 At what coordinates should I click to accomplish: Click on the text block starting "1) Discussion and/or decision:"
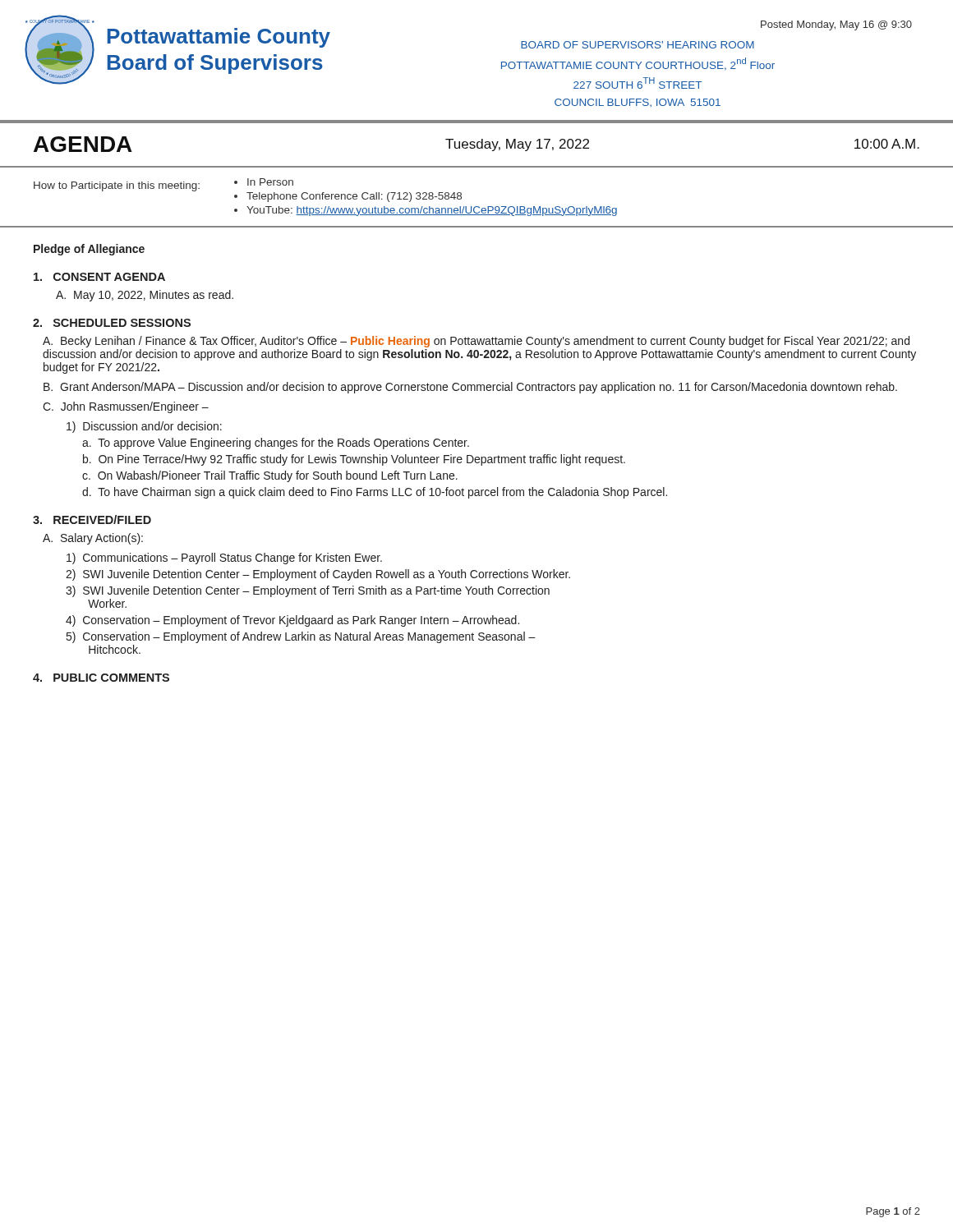(x=144, y=426)
